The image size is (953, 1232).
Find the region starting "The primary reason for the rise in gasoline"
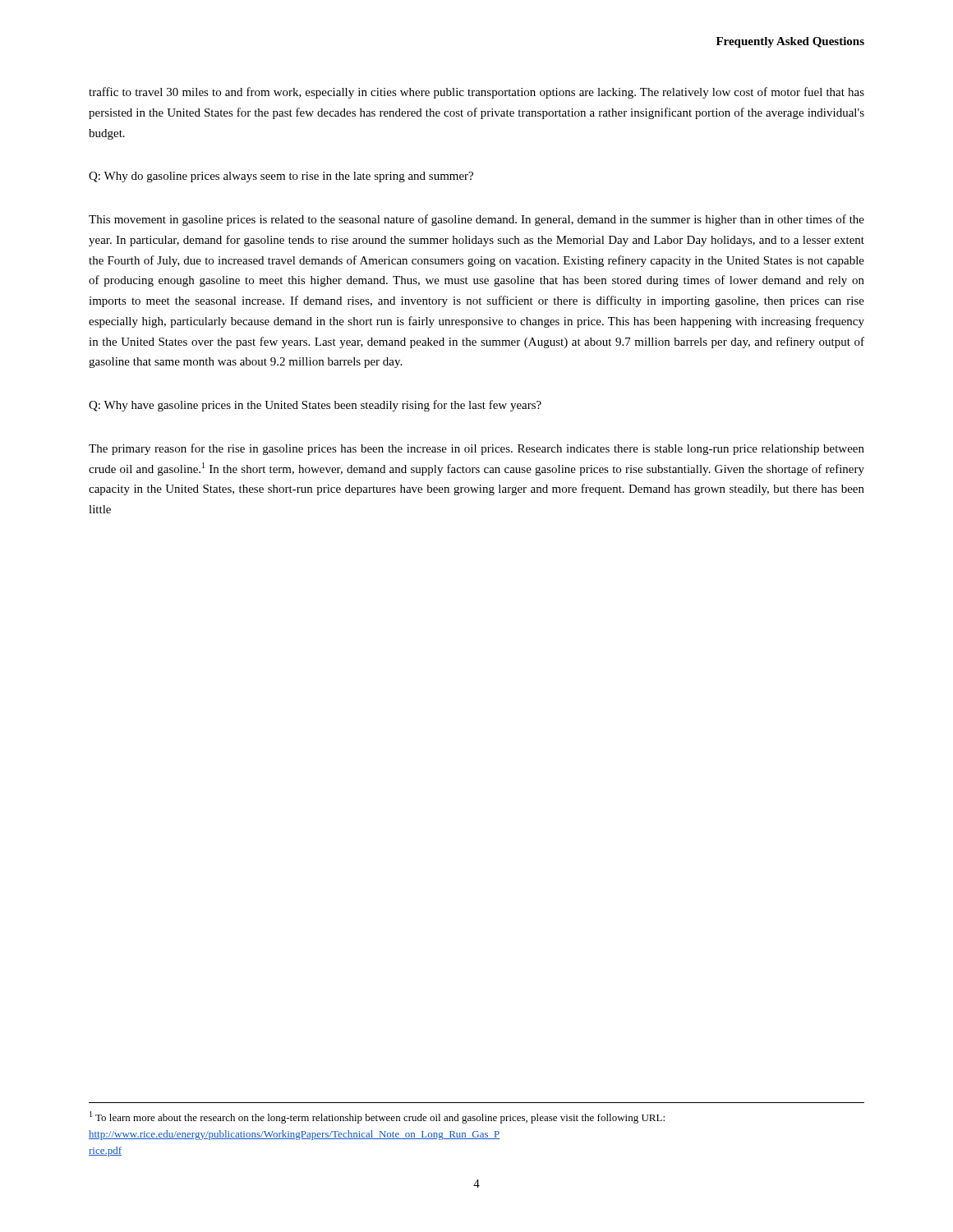476,479
